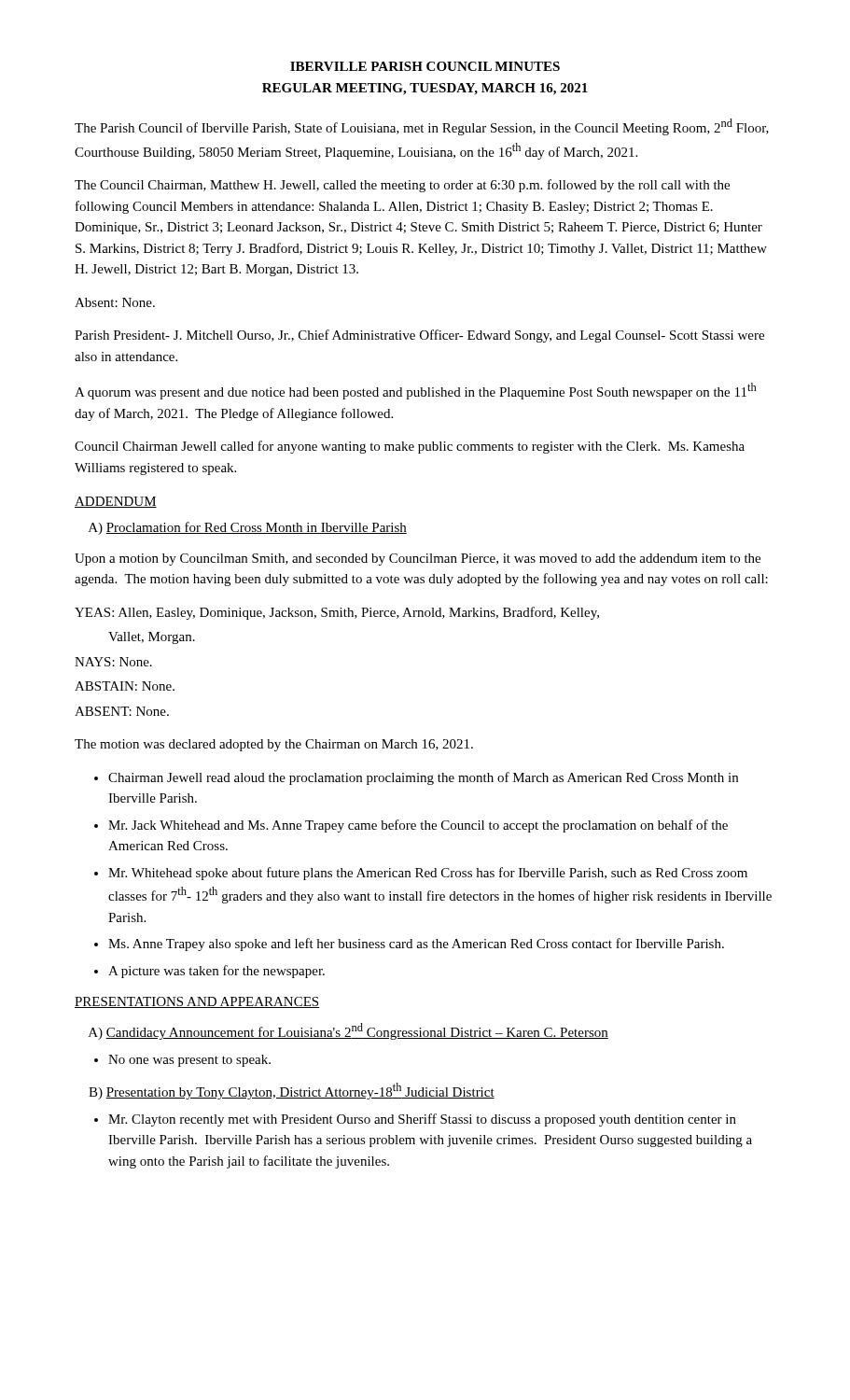Find the text block with the text "A) Proclamation for Red Cross"

241,527
